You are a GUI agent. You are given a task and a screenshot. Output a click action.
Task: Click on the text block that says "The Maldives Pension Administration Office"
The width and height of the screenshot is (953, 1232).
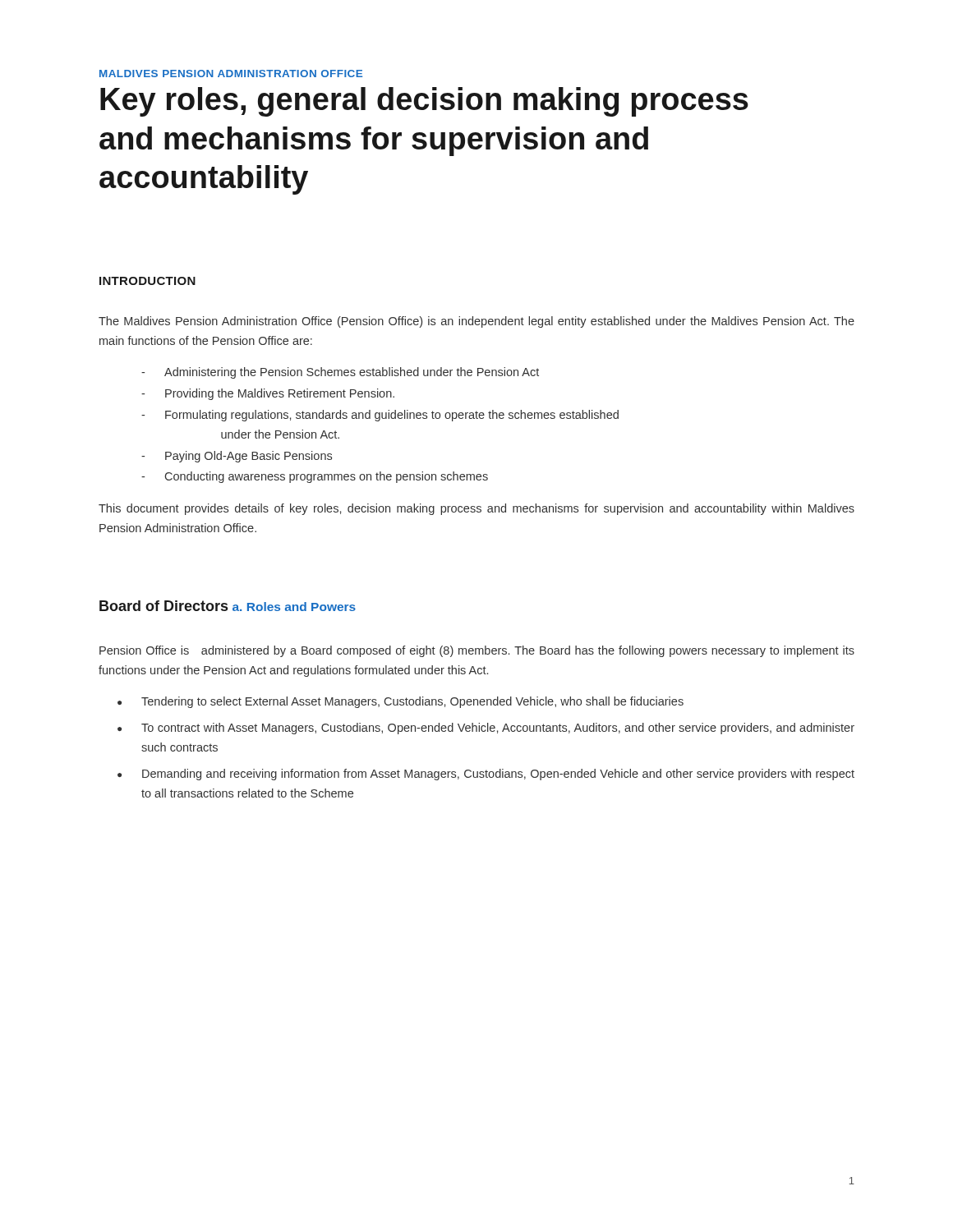pyautogui.click(x=476, y=332)
